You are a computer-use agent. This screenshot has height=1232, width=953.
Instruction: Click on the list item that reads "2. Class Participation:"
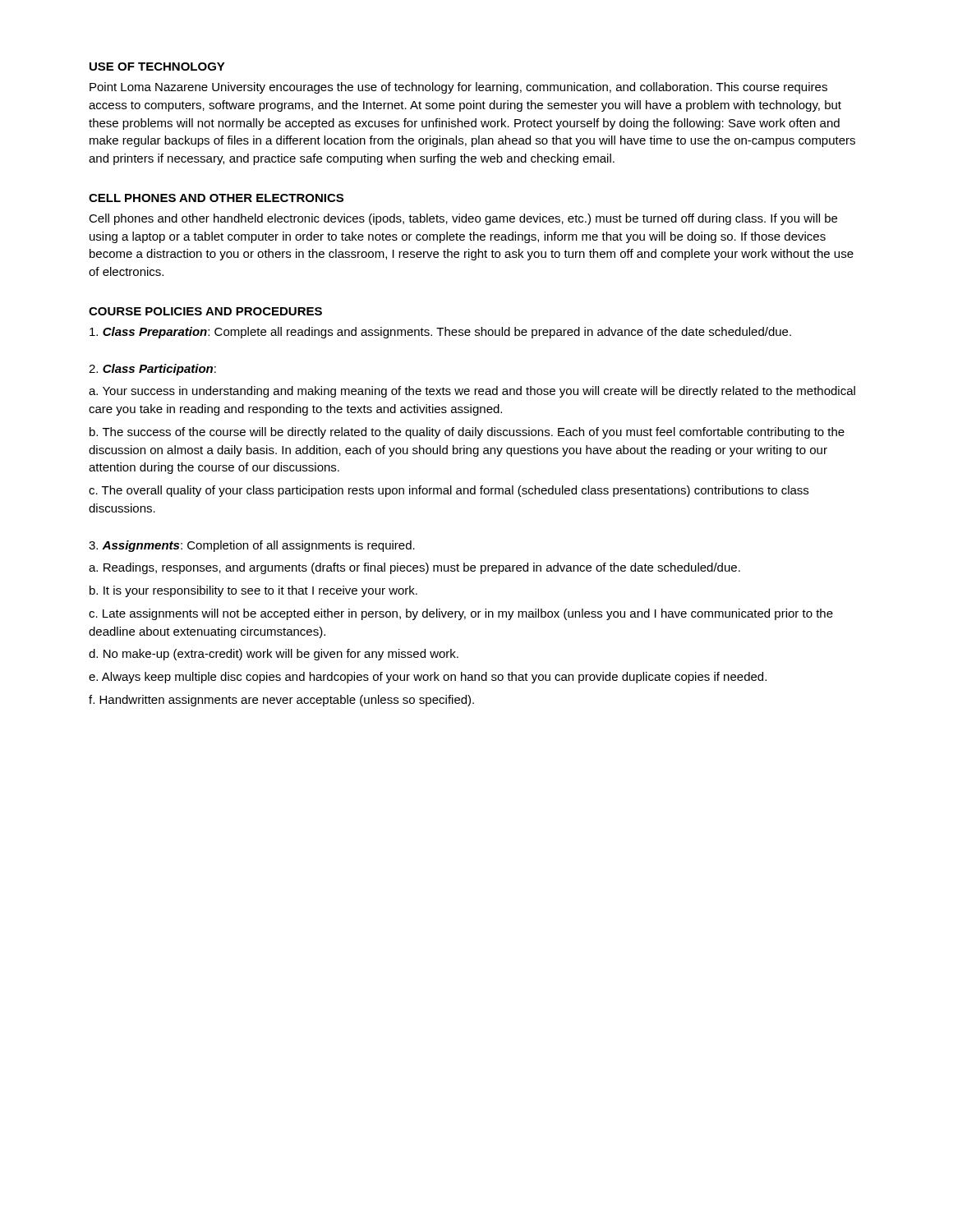pos(153,368)
